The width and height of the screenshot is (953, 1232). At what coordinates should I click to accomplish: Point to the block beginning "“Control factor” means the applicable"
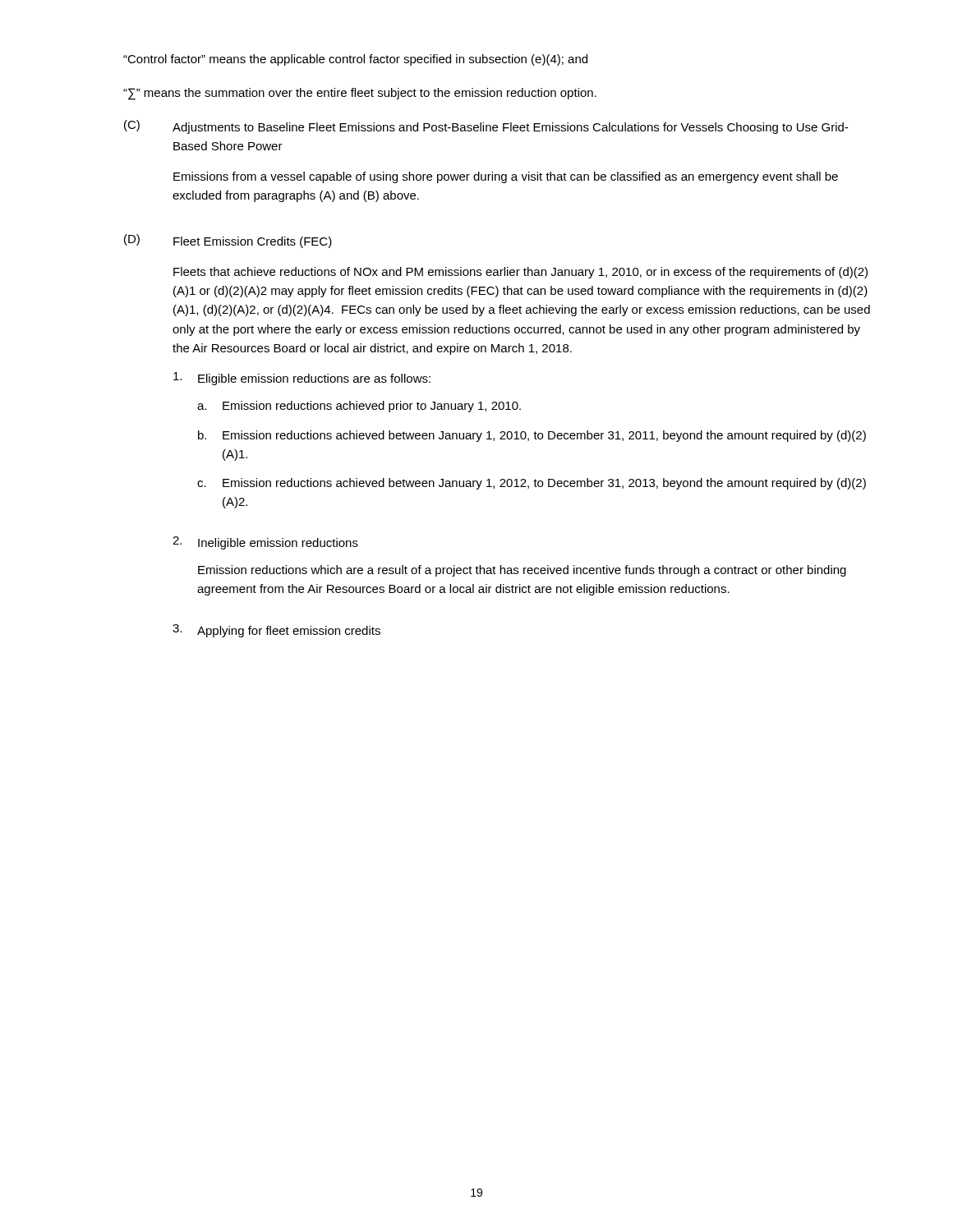pos(356,59)
